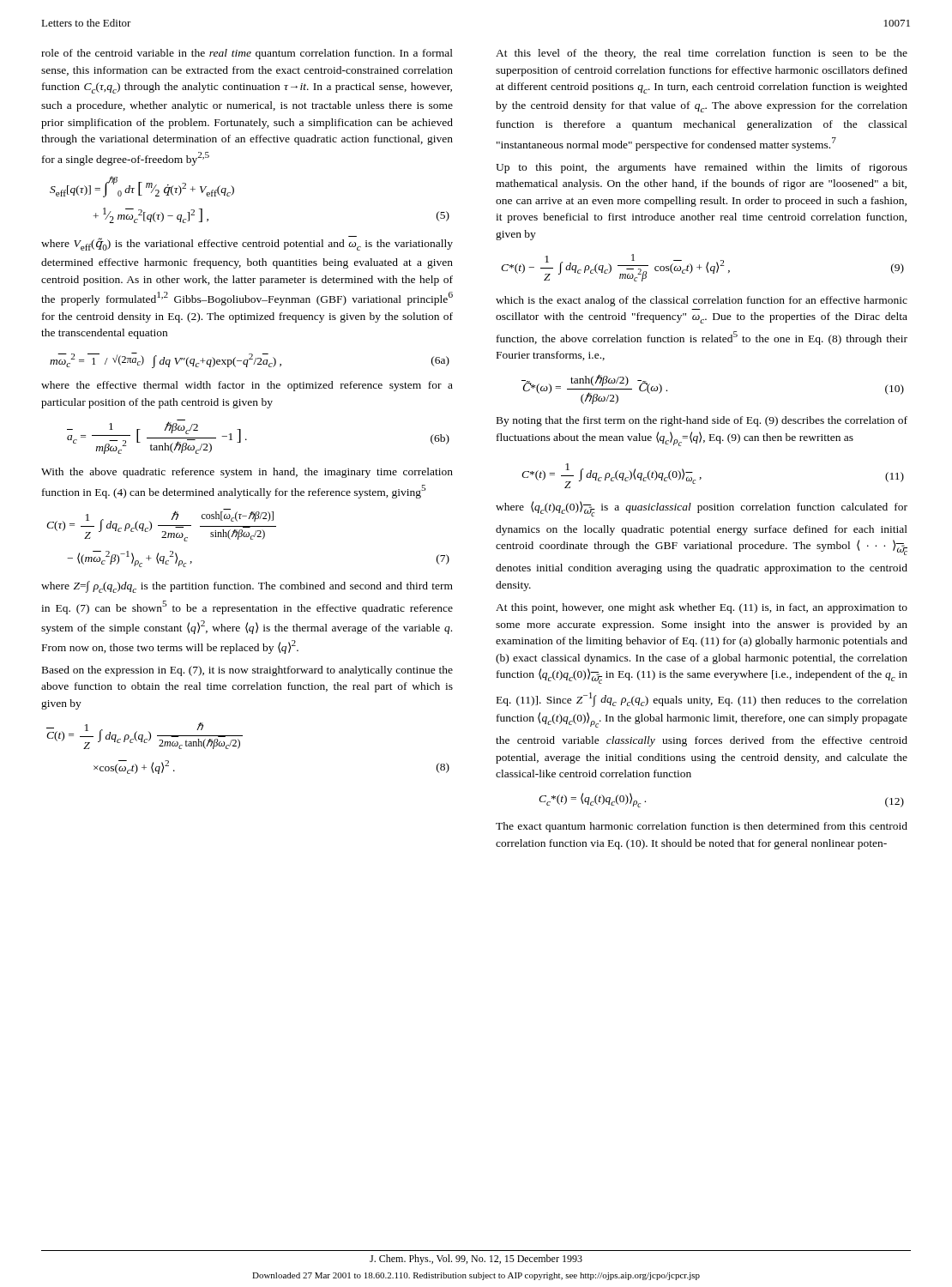Image resolution: width=952 pixels, height=1287 pixels.
Task: Click the formula that begins "mωc2 = 1 / √(2πac)"
Action: [247, 360]
